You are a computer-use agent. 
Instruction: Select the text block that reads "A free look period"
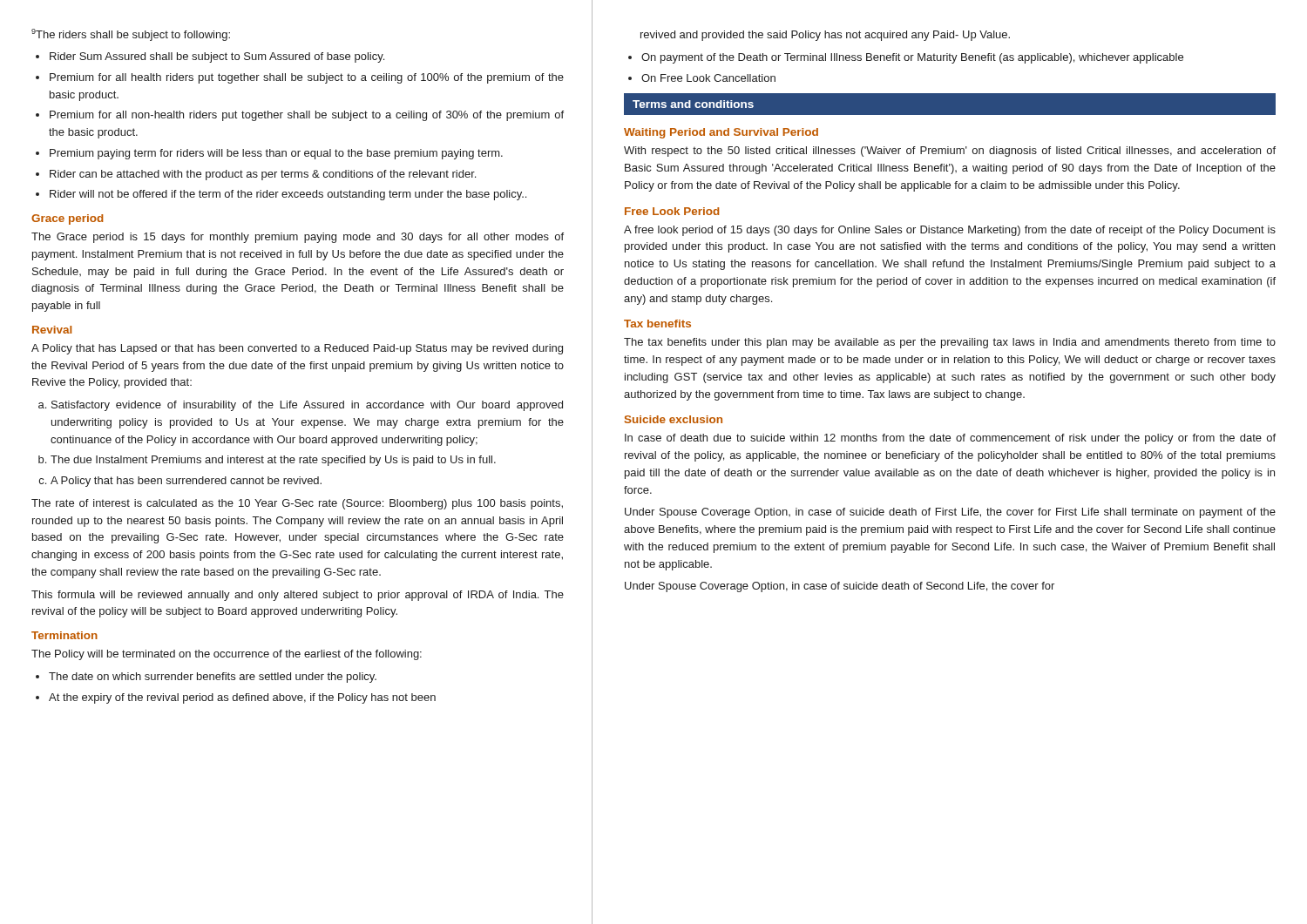click(x=950, y=264)
